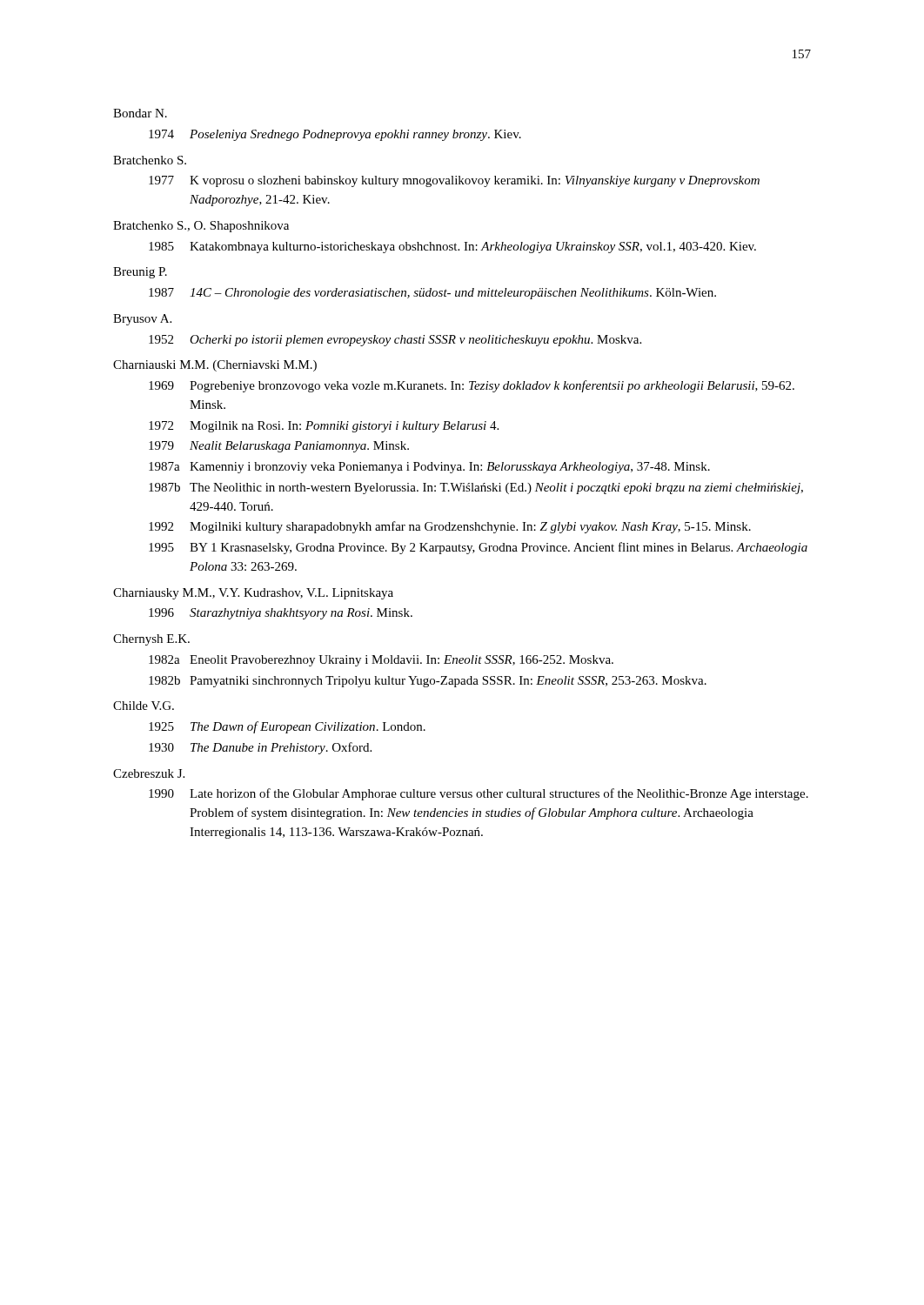Locate the text "Bondar N."

click(x=140, y=113)
